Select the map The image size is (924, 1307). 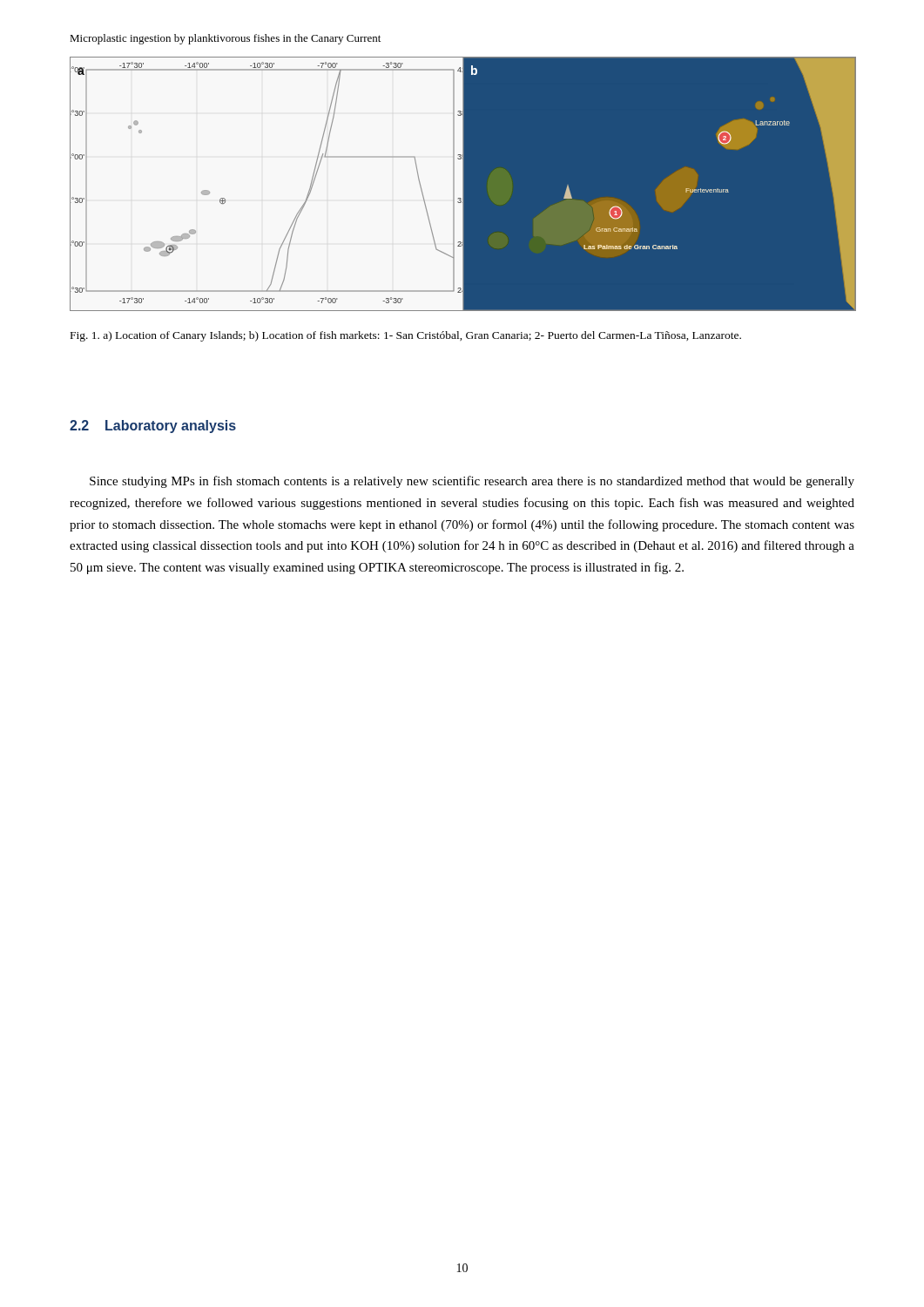(x=462, y=184)
